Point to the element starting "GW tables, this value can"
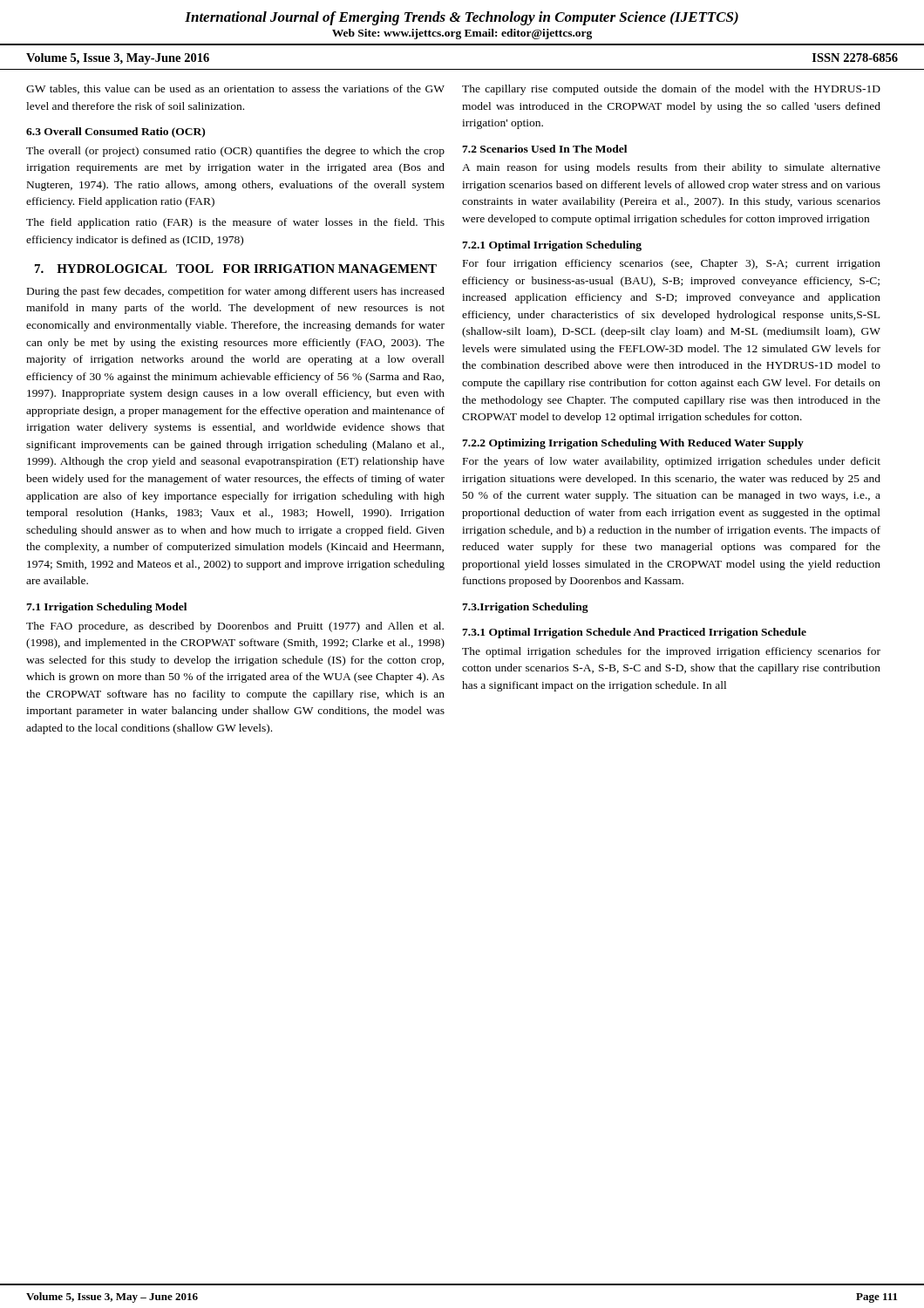Viewport: 924px width, 1308px height. tap(235, 97)
